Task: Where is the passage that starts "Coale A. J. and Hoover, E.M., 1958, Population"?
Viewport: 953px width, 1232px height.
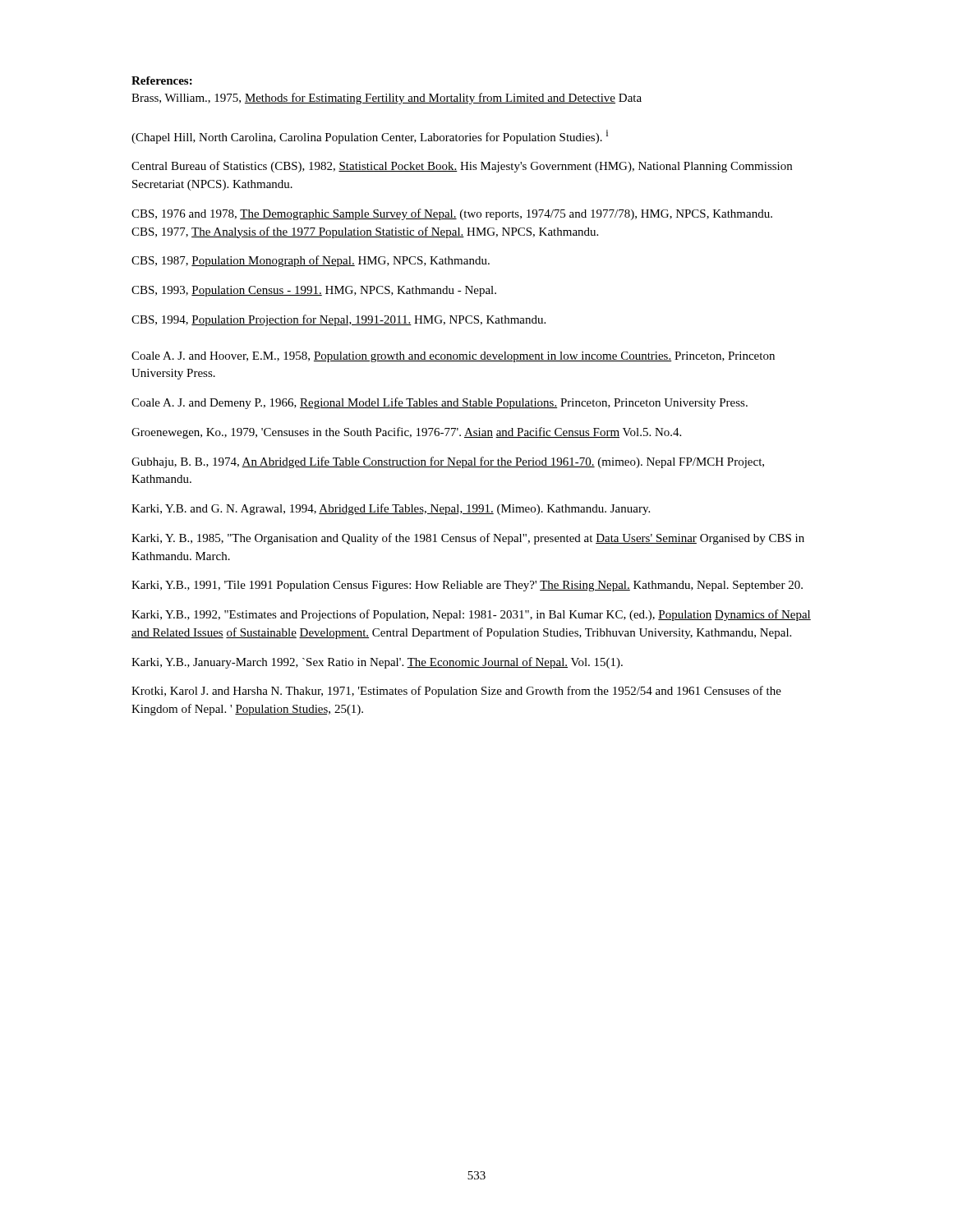Action: click(x=453, y=364)
